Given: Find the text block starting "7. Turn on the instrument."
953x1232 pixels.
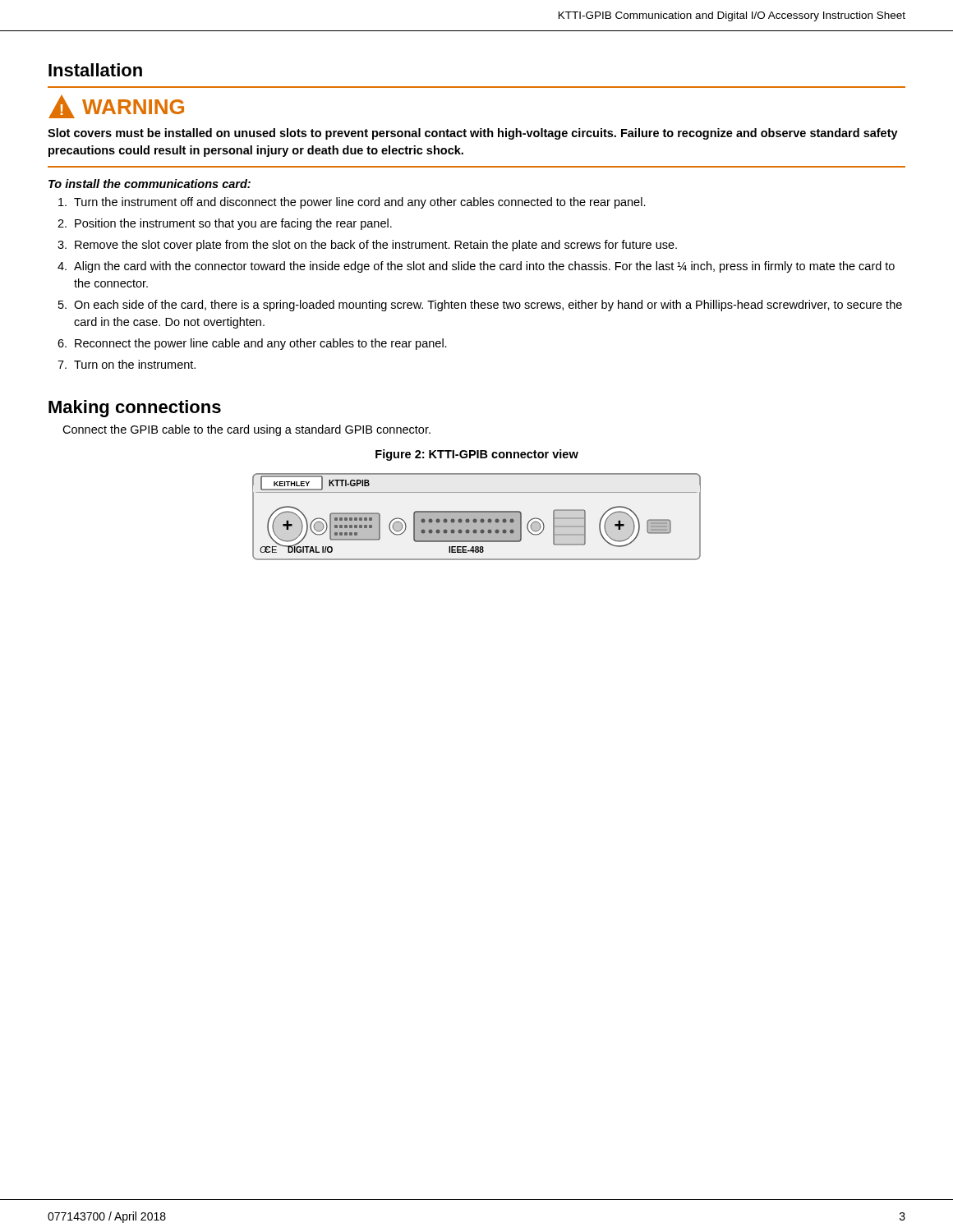Looking at the screenshot, I should [127, 364].
